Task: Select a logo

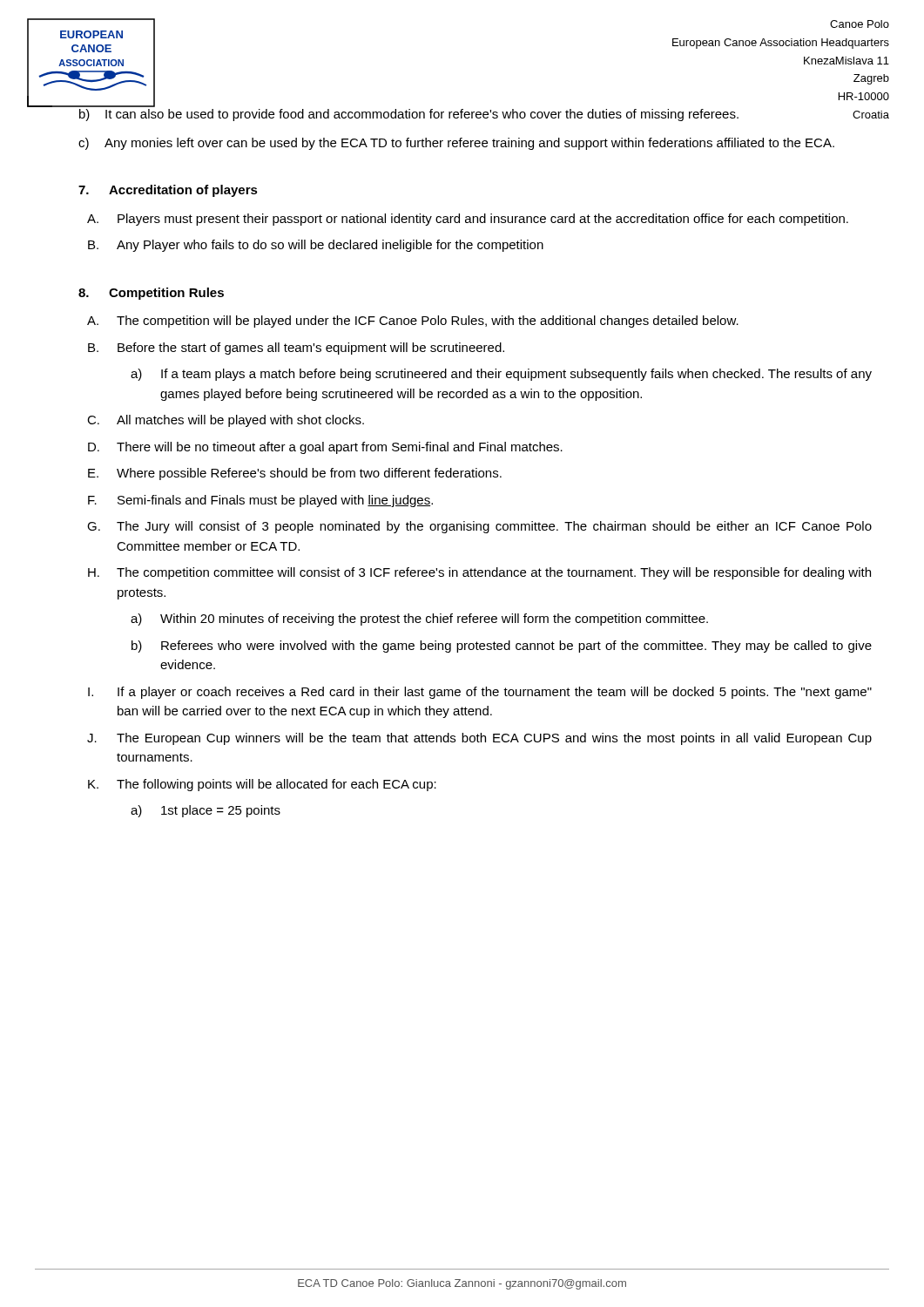Action: (94, 65)
